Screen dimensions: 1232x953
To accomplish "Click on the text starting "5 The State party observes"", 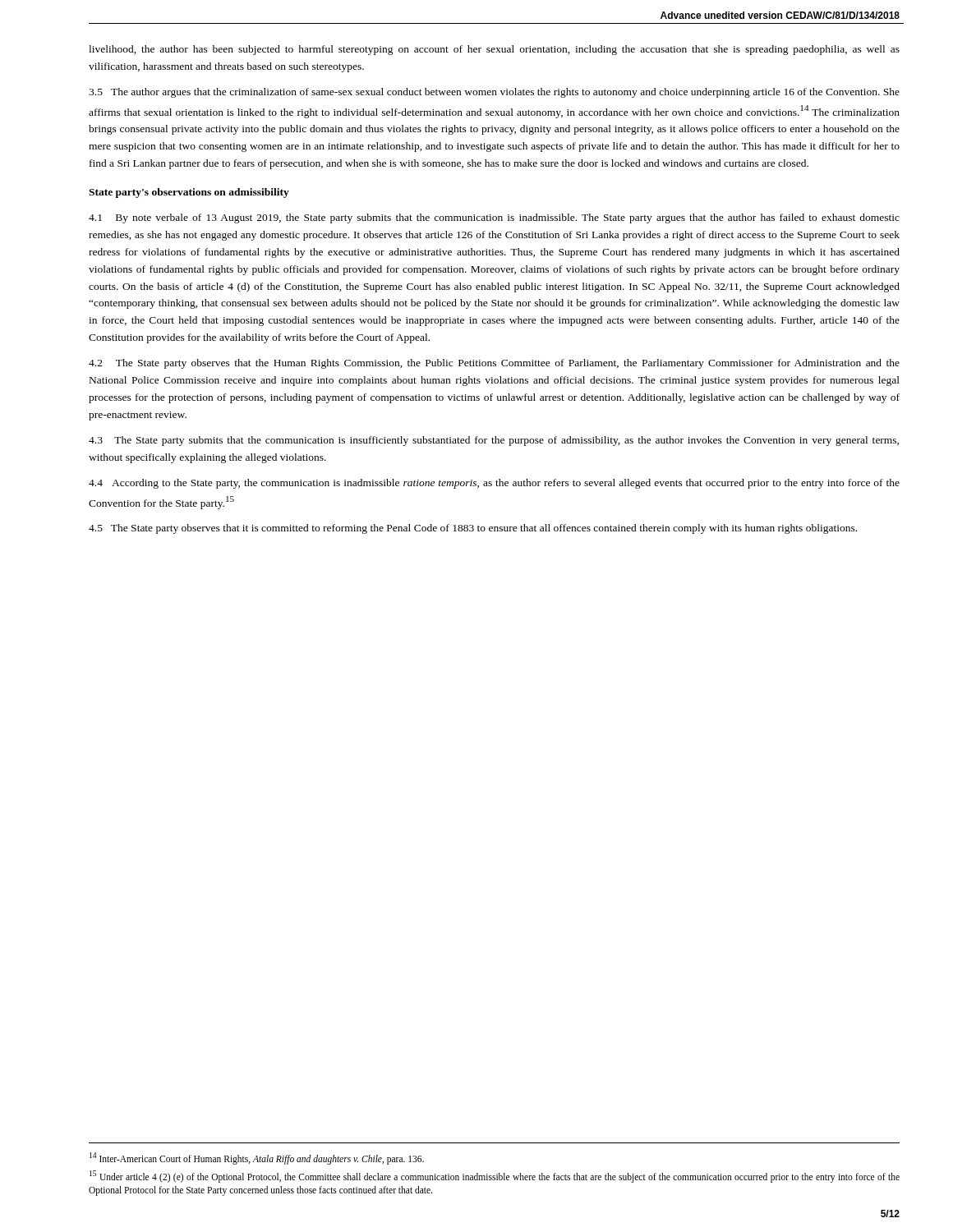I will coord(494,529).
